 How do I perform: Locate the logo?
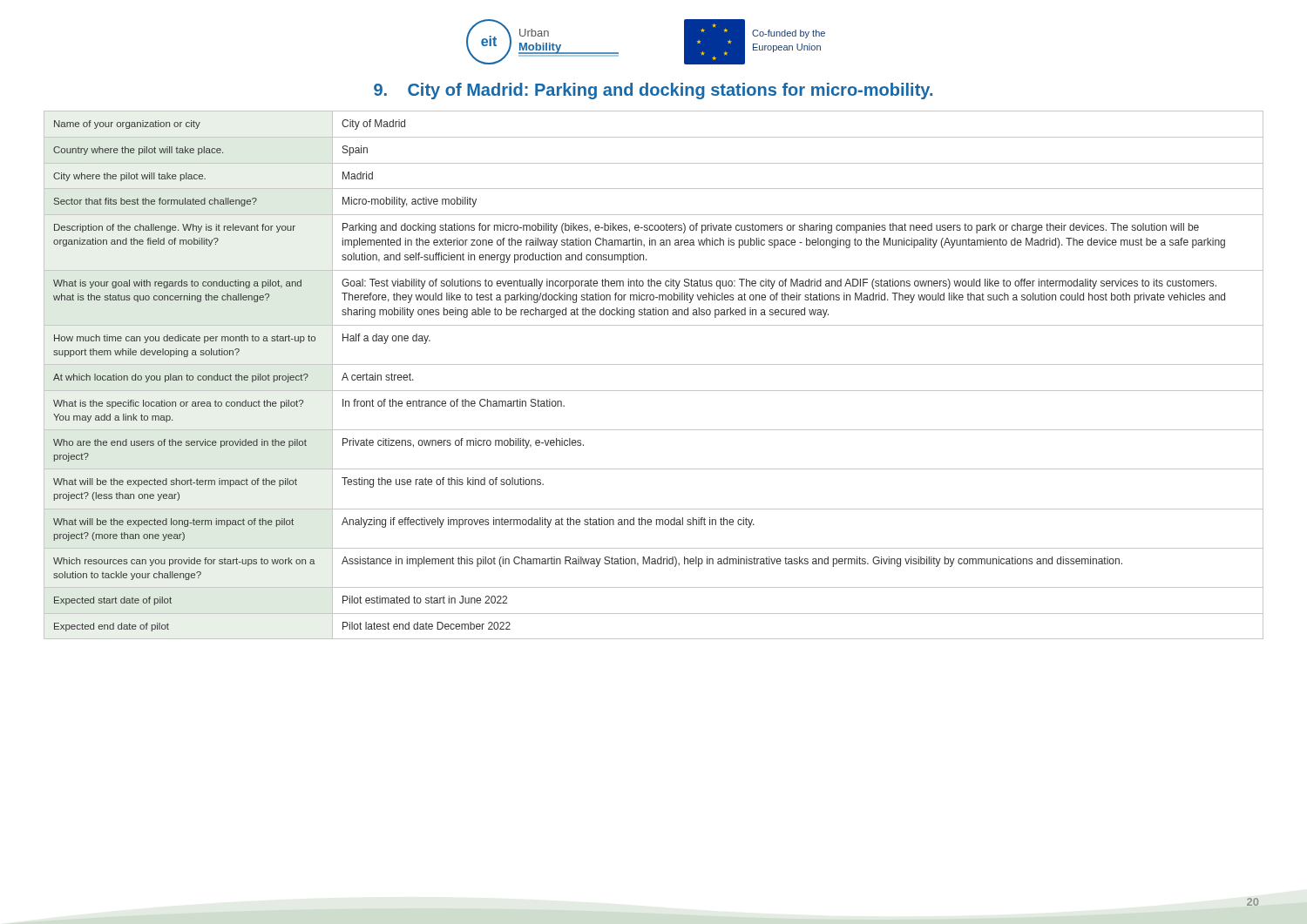coord(654,37)
